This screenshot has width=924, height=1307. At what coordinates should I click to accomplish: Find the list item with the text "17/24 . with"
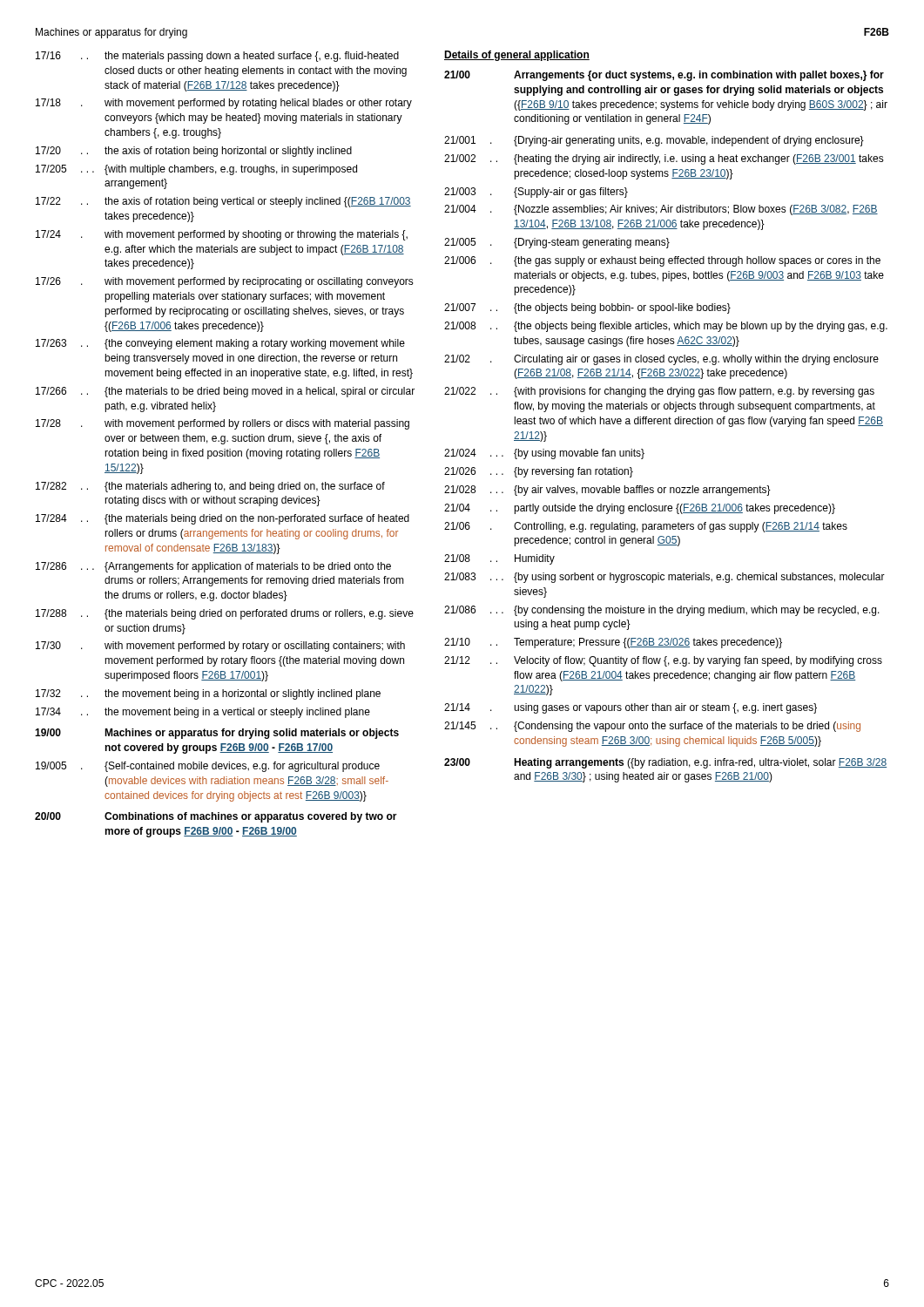[x=226, y=249]
